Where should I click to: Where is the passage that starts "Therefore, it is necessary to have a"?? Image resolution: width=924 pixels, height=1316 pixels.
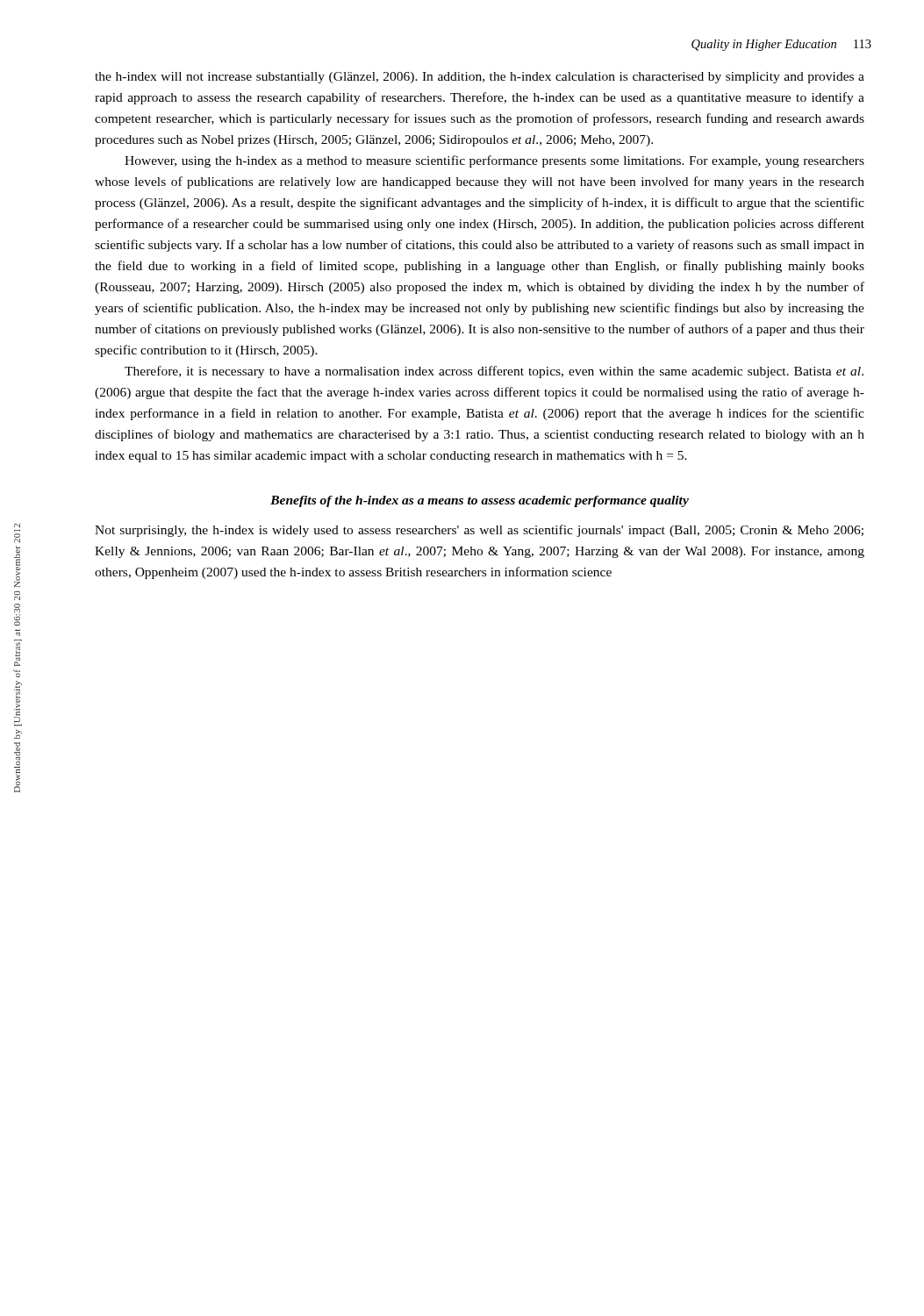point(480,413)
